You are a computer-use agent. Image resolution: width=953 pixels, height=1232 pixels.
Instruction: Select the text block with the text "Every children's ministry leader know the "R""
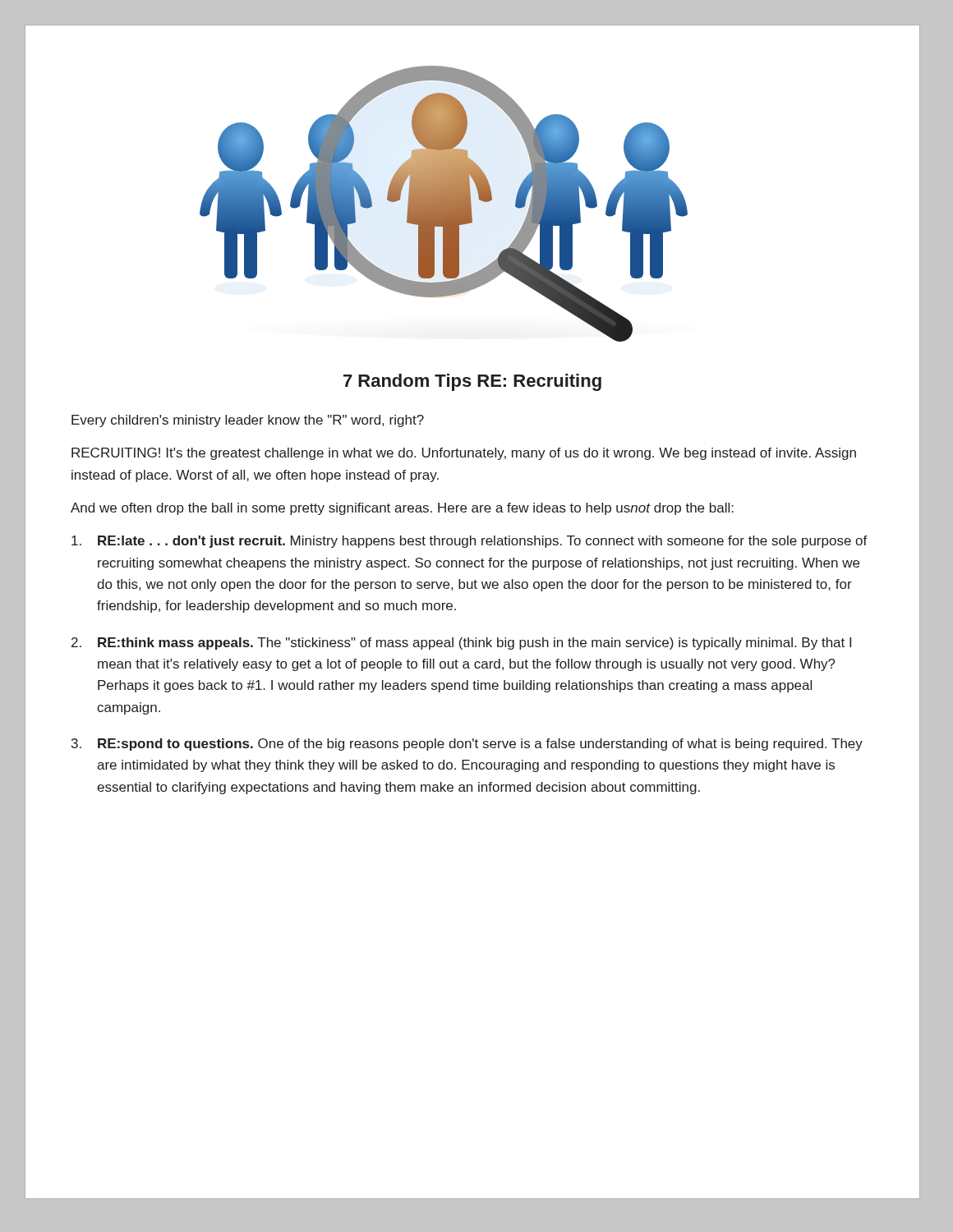click(247, 420)
